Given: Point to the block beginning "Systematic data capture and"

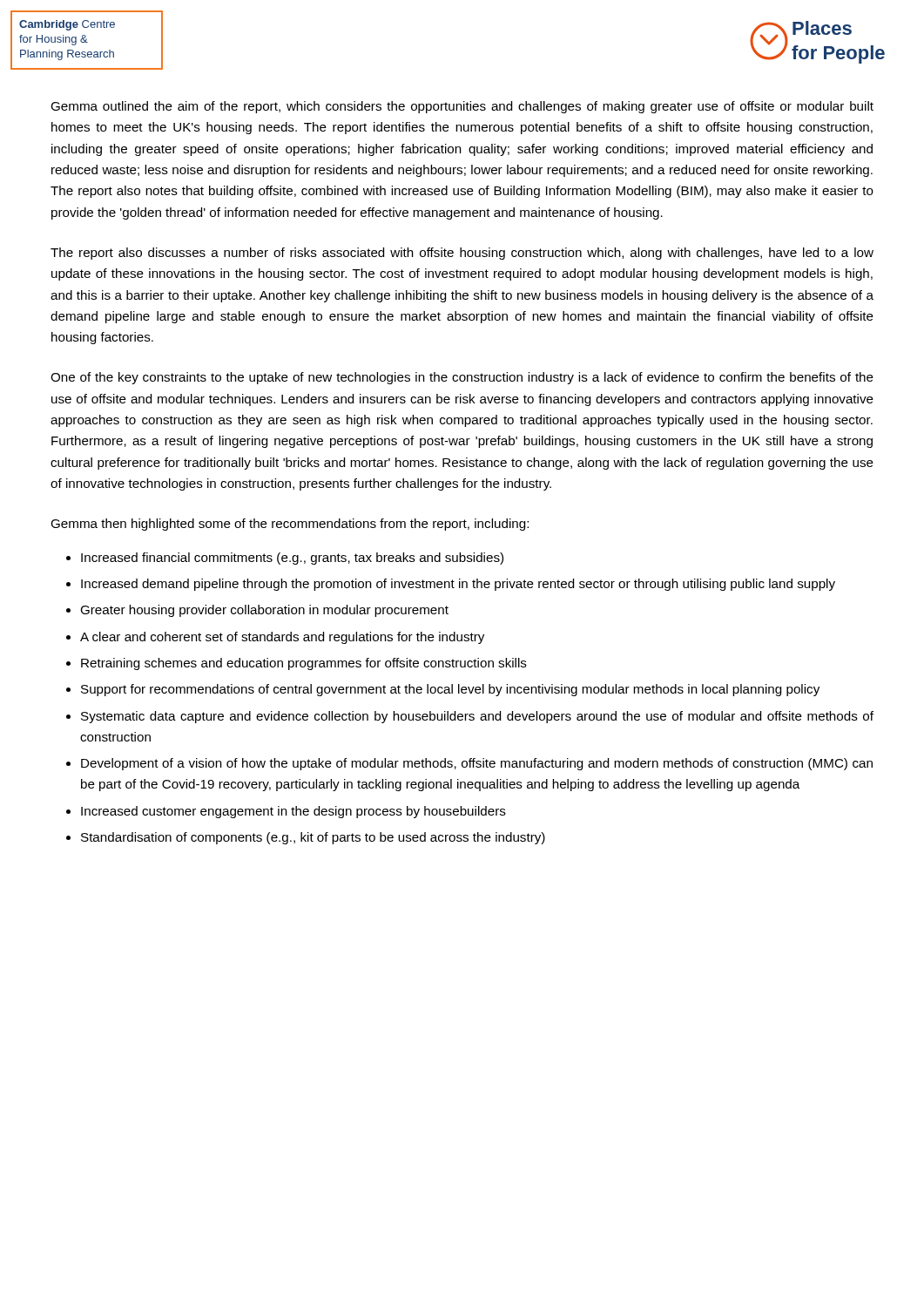Looking at the screenshot, I should tap(477, 726).
